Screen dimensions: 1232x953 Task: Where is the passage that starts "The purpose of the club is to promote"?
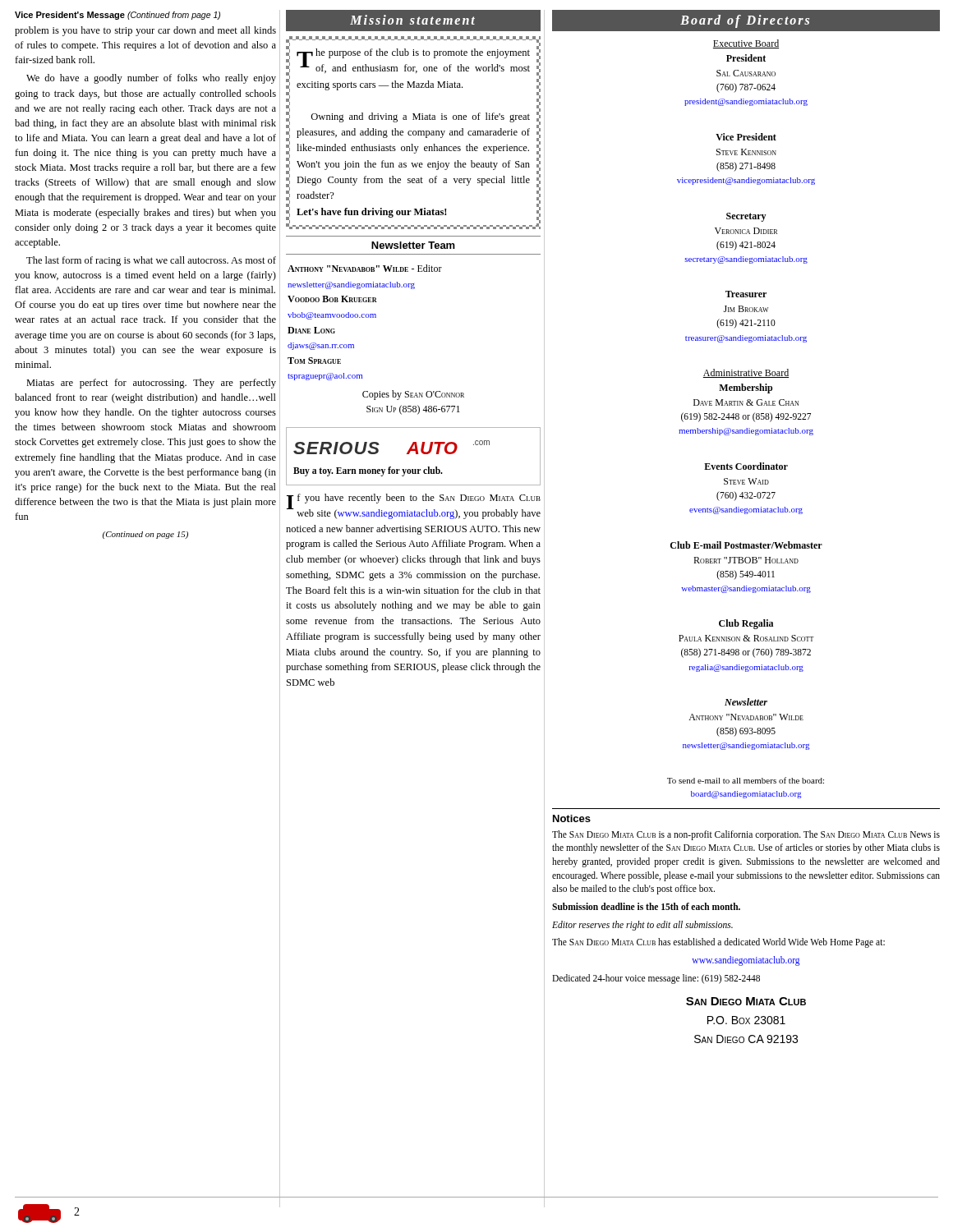(x=413, y=133)
